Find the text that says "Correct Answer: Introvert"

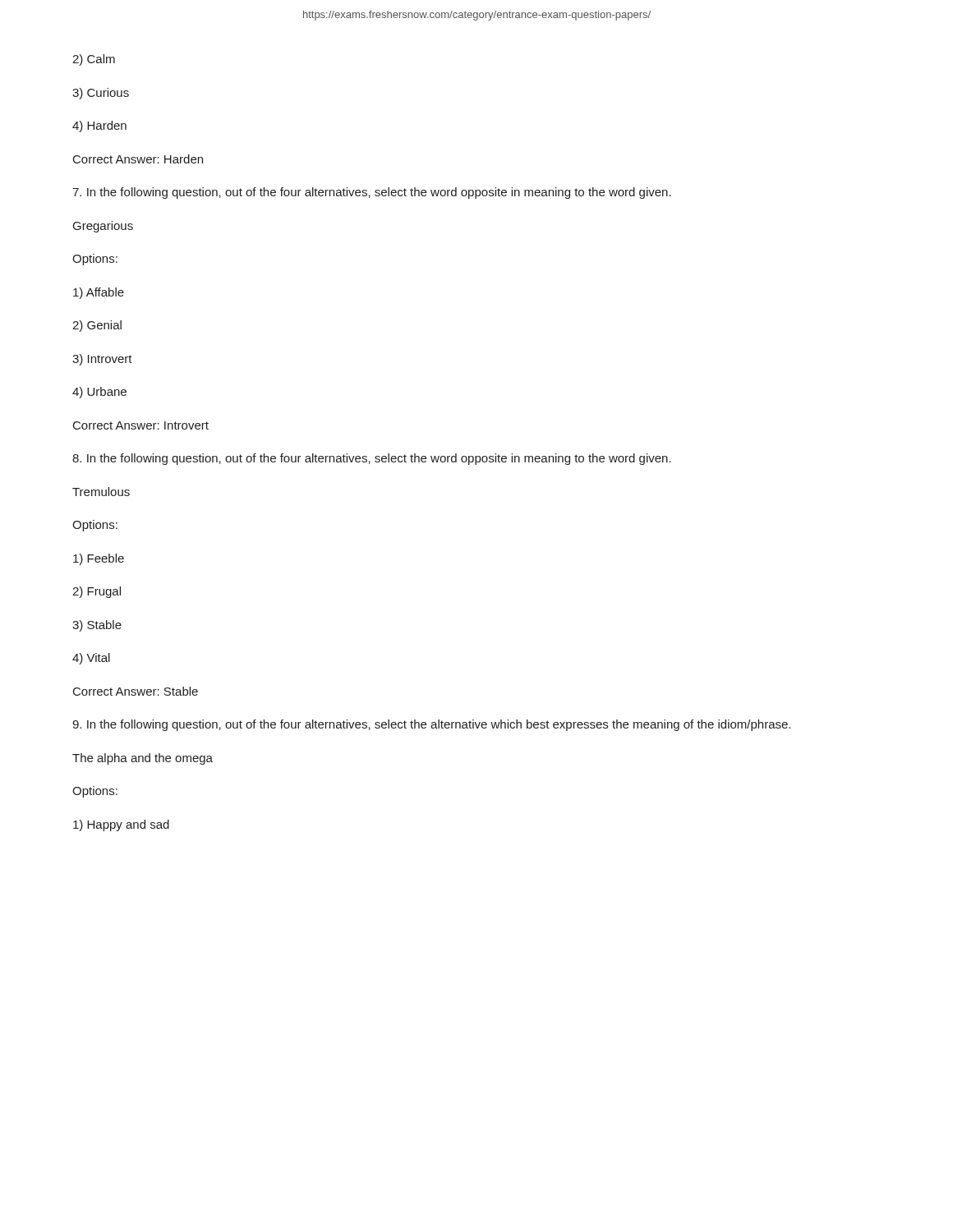[x=140, y=425]
